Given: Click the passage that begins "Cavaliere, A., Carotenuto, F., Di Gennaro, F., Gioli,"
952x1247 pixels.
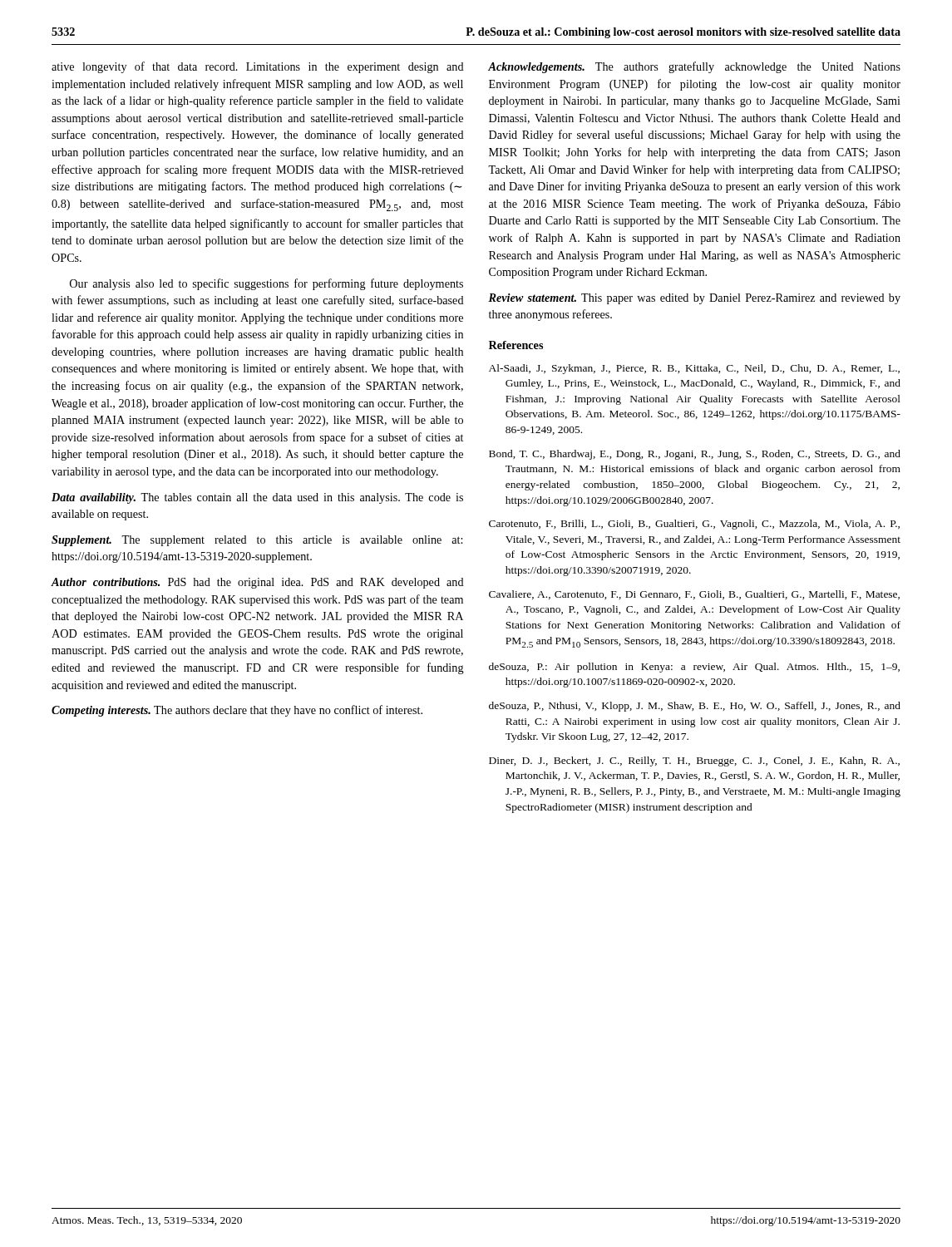Looking at the screenshot, I should 694,619.
